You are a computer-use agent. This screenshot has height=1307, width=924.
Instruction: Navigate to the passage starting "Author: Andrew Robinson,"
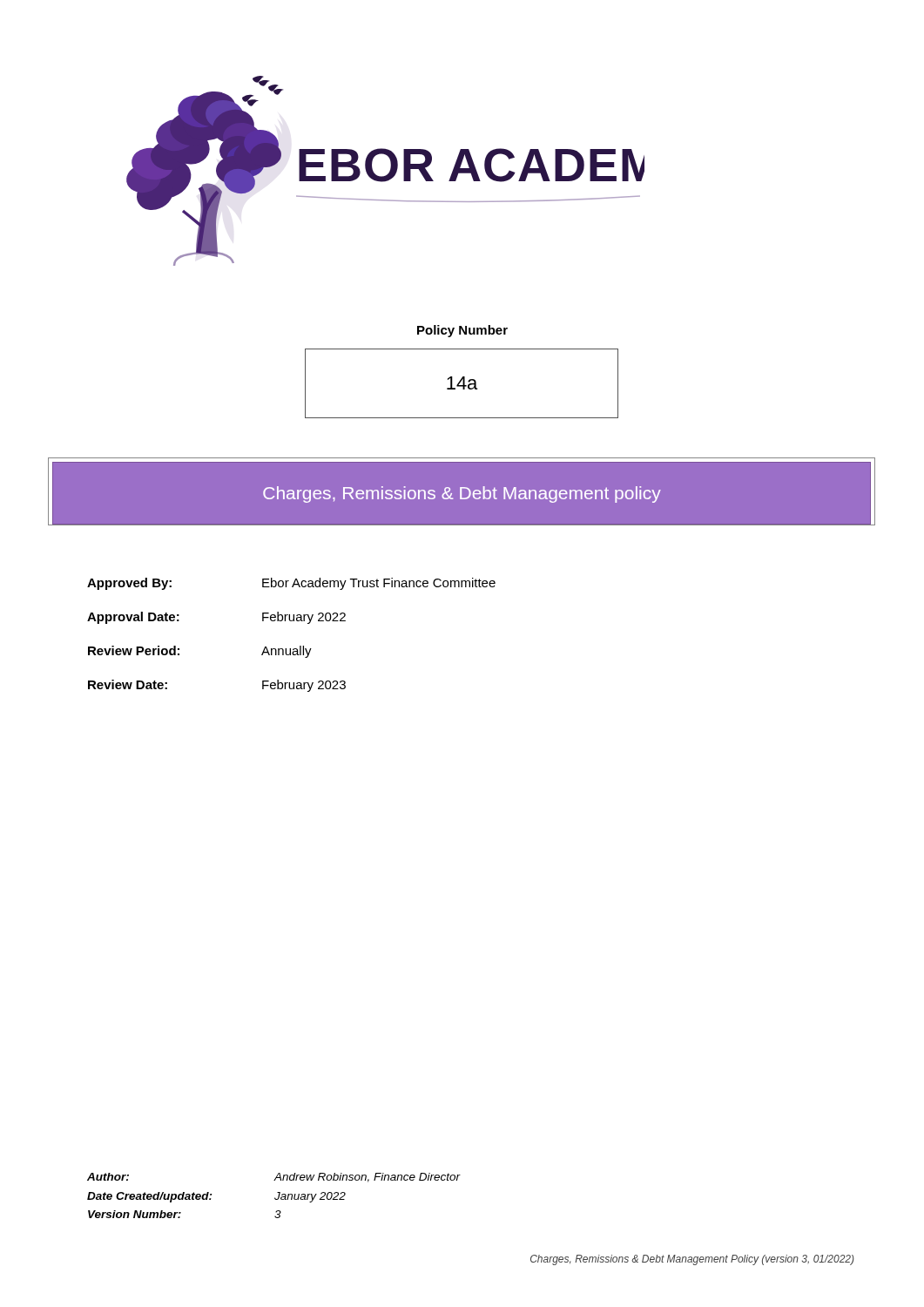[274, 1196]
